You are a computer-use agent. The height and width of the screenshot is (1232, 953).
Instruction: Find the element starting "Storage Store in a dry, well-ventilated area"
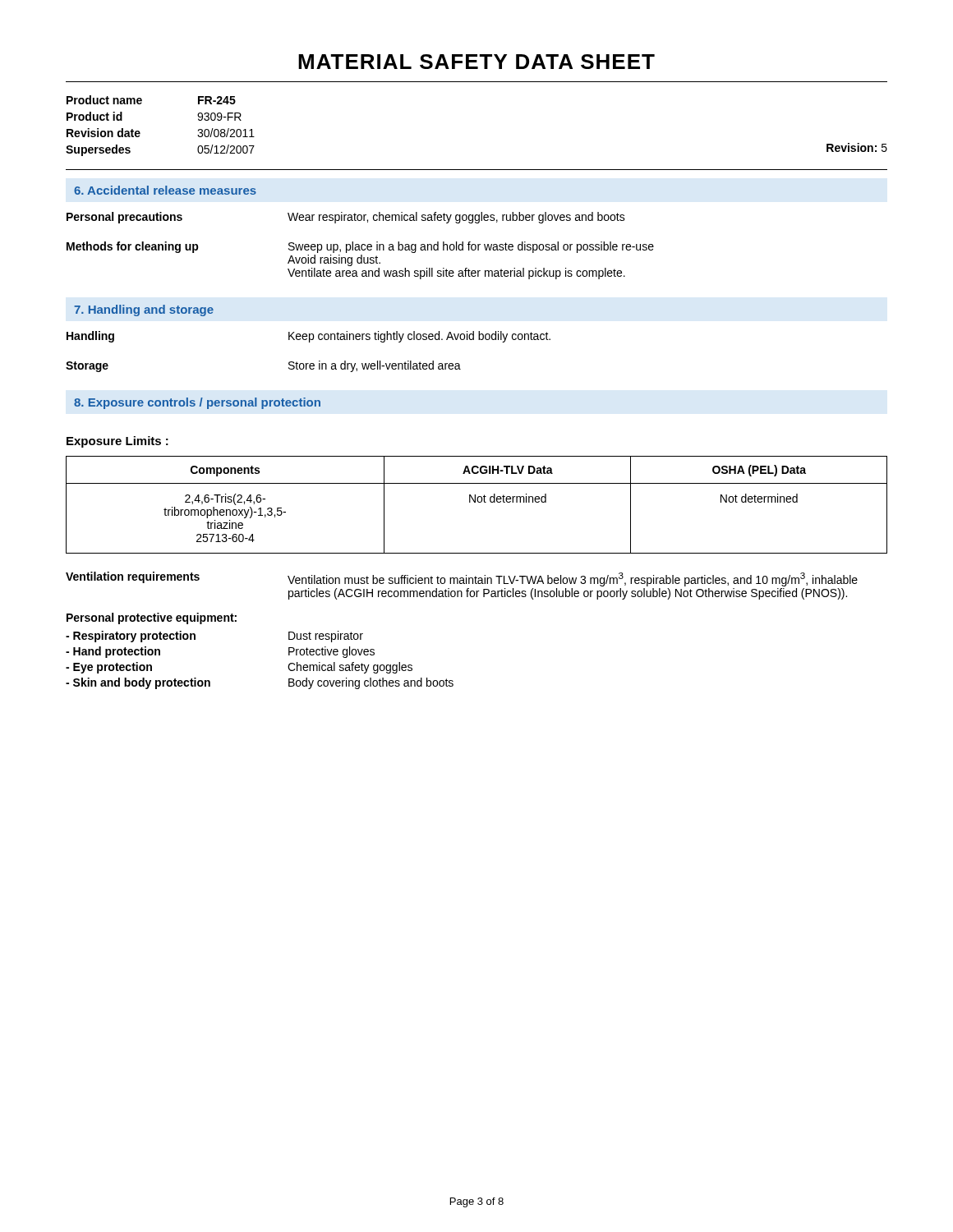(x=93, y=366)
